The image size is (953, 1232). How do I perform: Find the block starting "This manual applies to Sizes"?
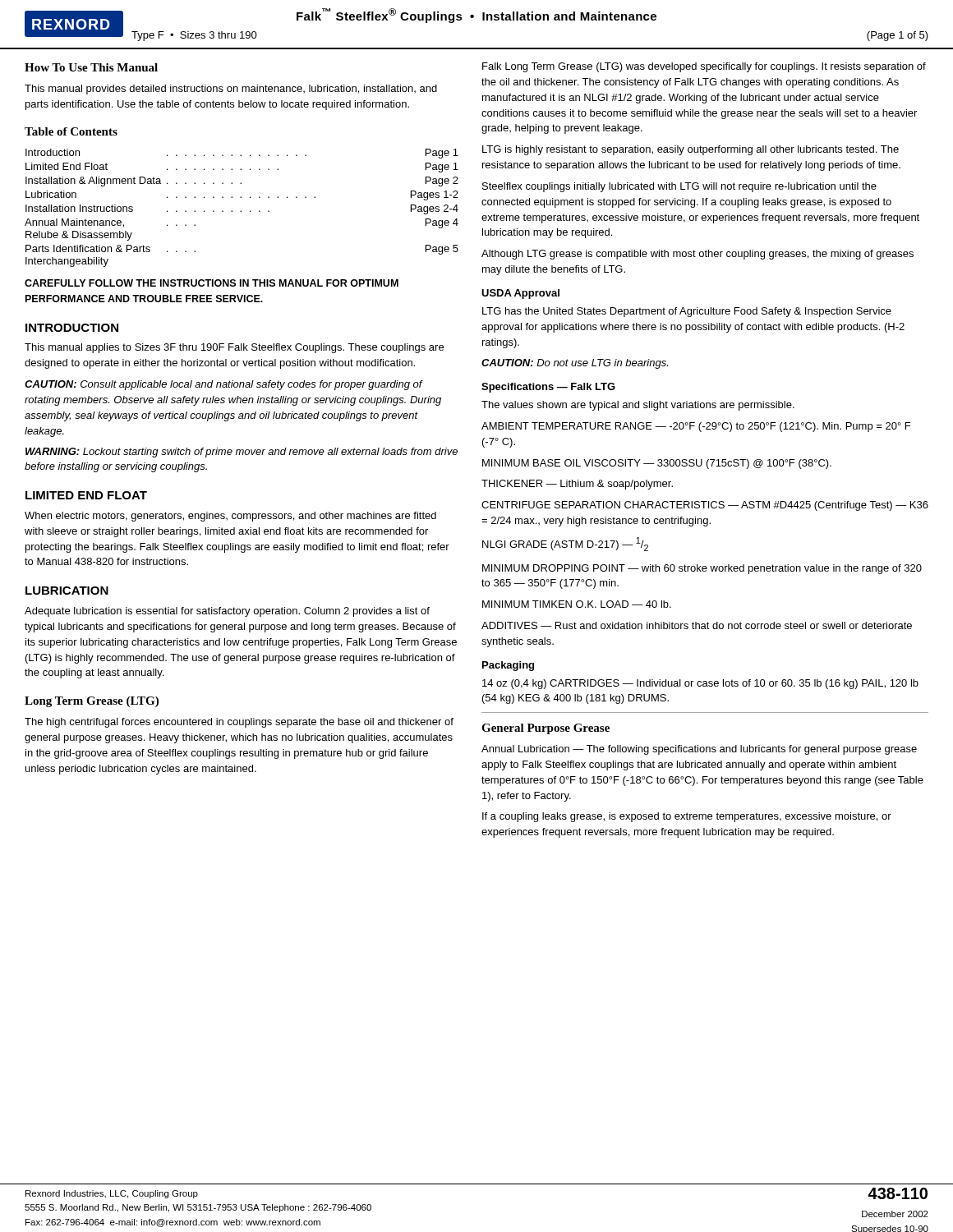[x=242, y=356]
